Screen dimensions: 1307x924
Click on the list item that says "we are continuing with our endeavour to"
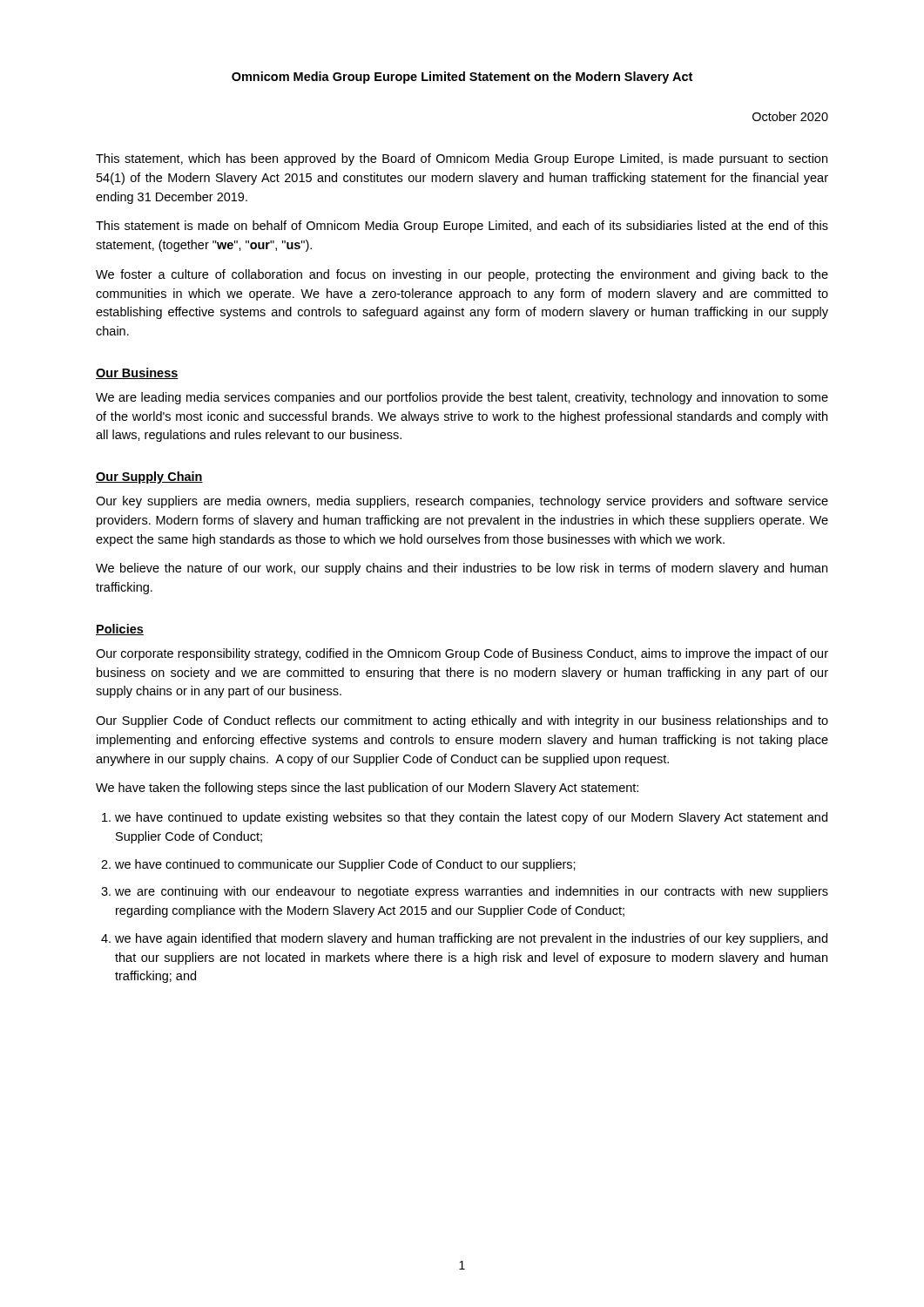[x=472, y=901]
